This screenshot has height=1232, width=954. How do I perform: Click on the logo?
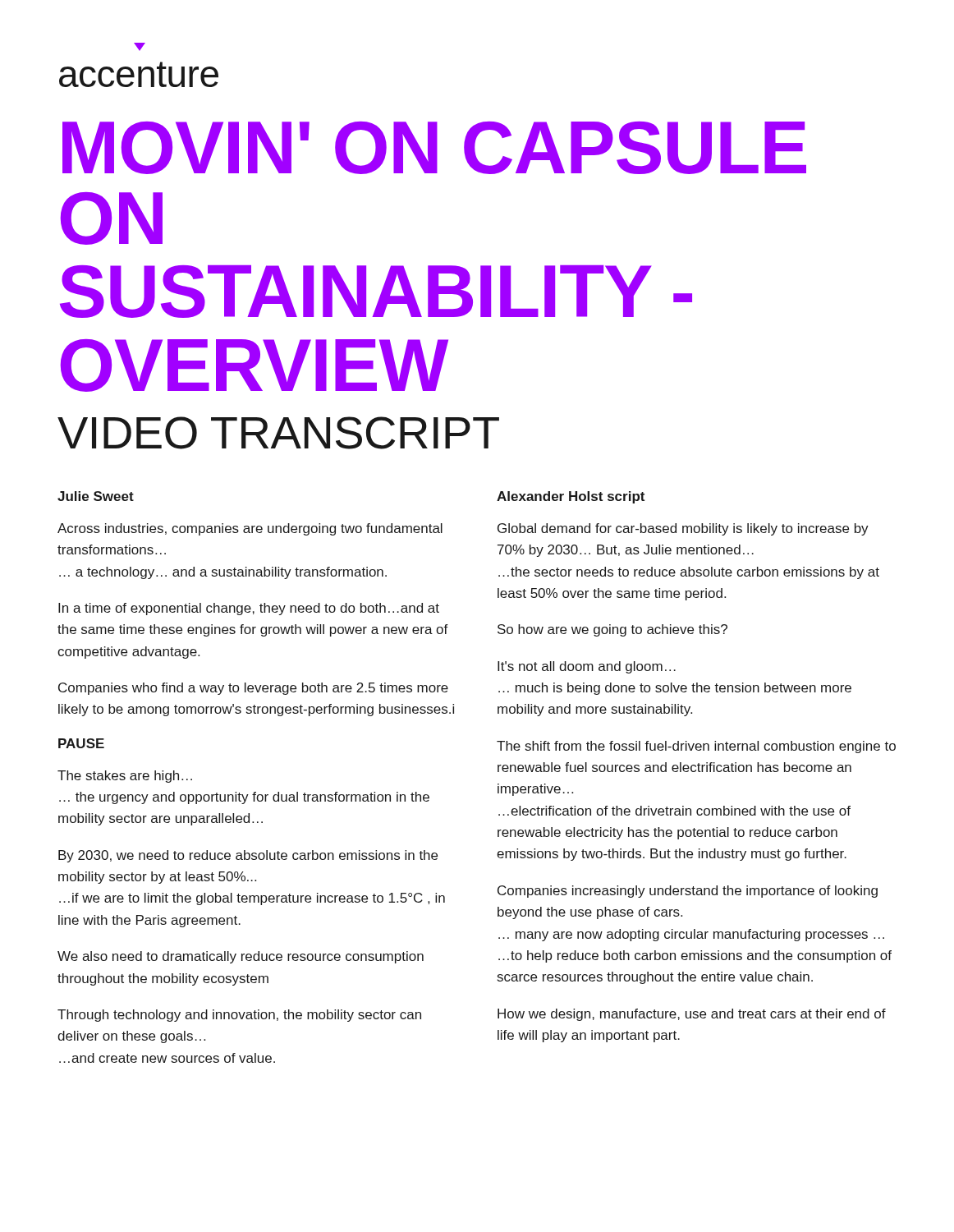coord(477,69)
